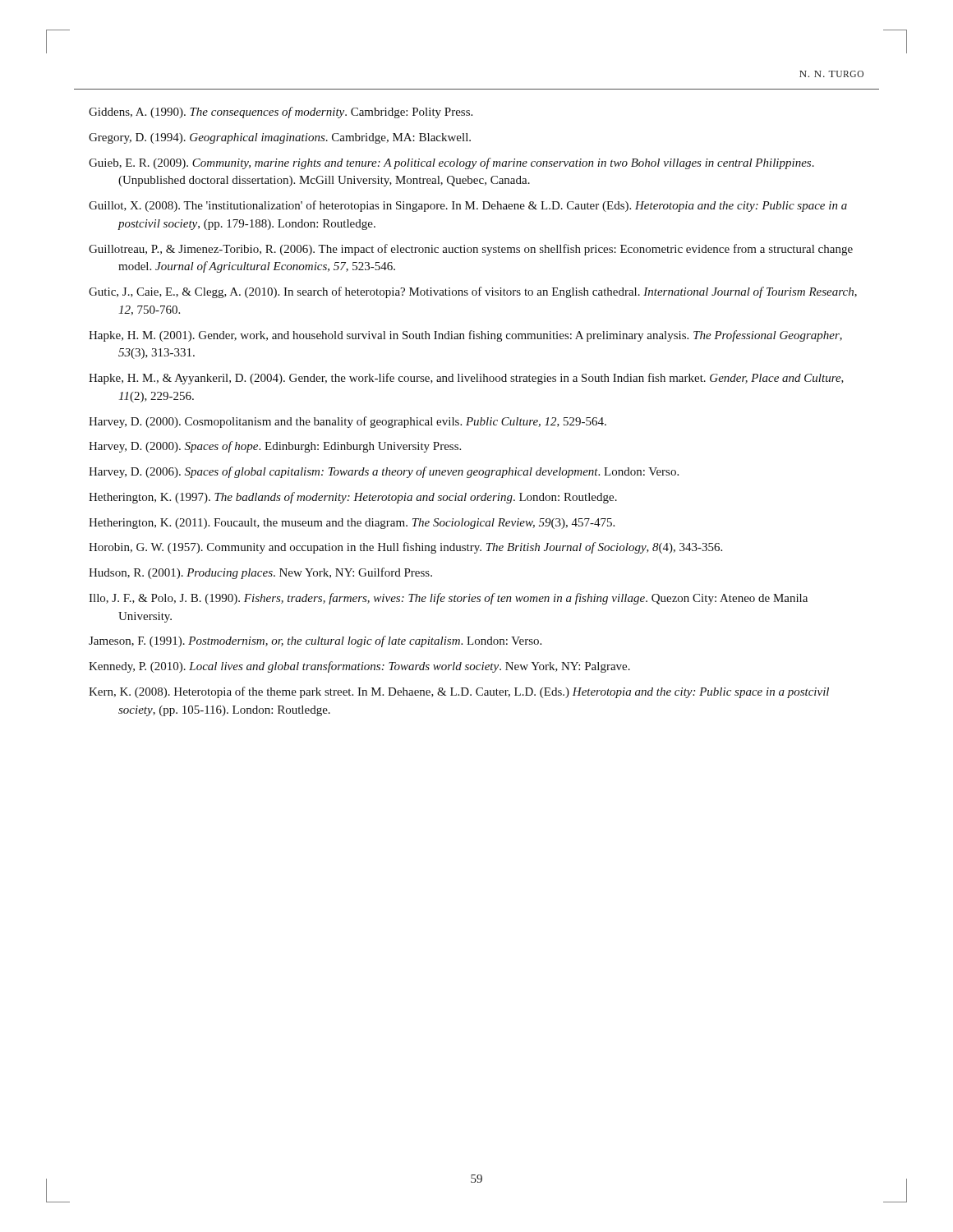Select the list item containing "Hetherington, K. (1997). The badlands of"
The image size is (953, 1232).
353,497
